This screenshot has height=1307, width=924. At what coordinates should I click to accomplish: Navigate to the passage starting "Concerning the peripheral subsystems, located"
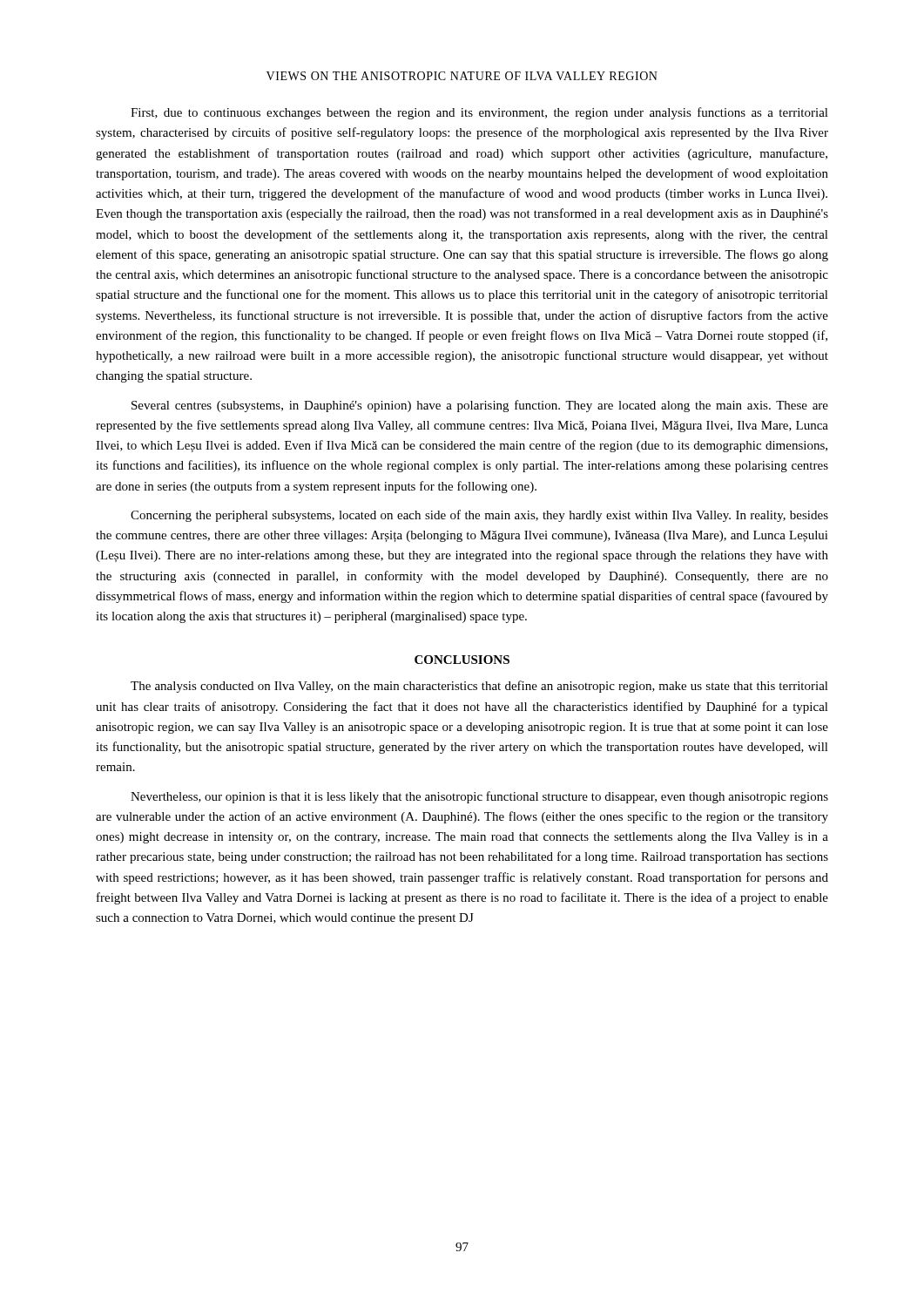(462, 566)
